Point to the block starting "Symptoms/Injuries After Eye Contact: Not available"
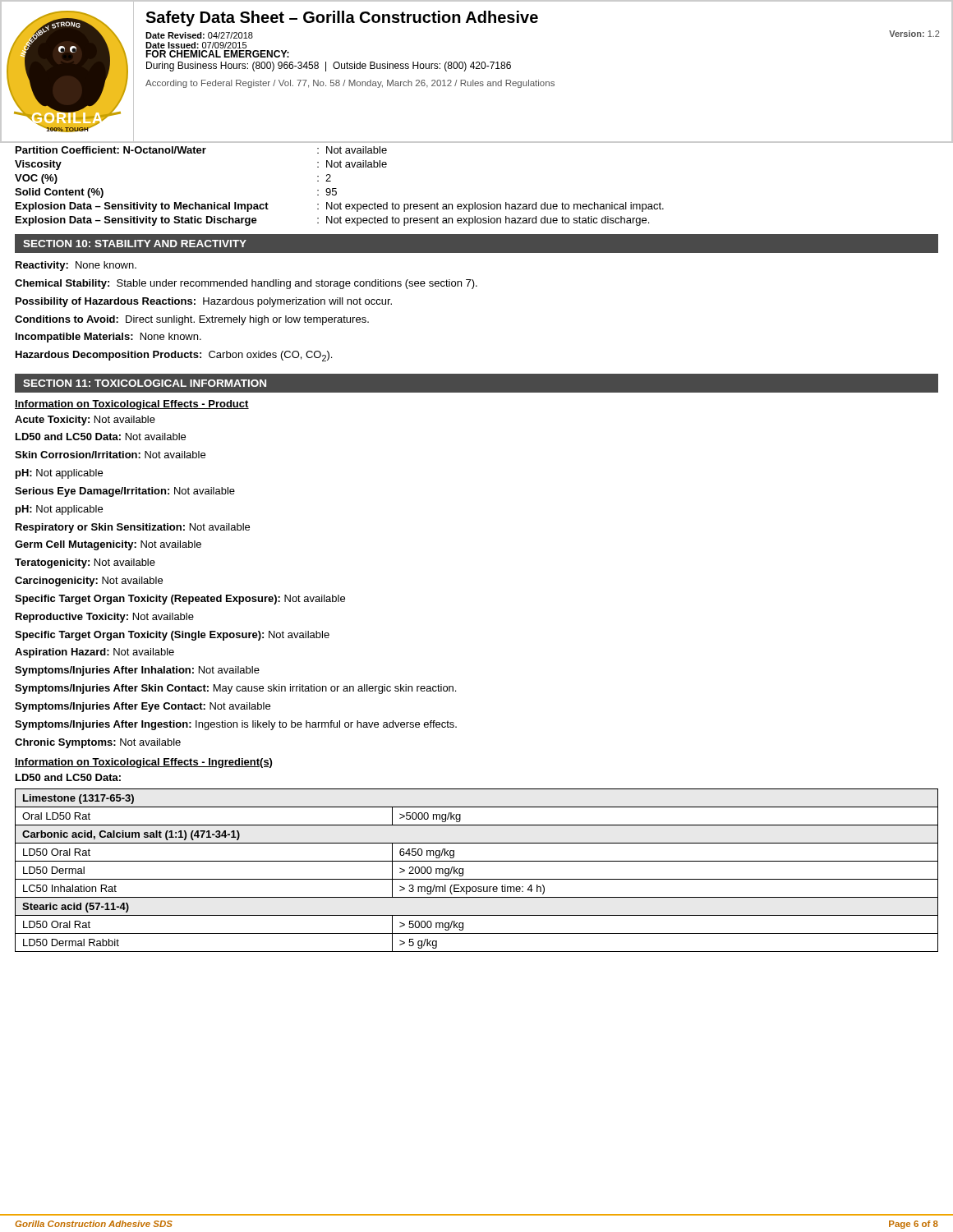 pos(143,706)
